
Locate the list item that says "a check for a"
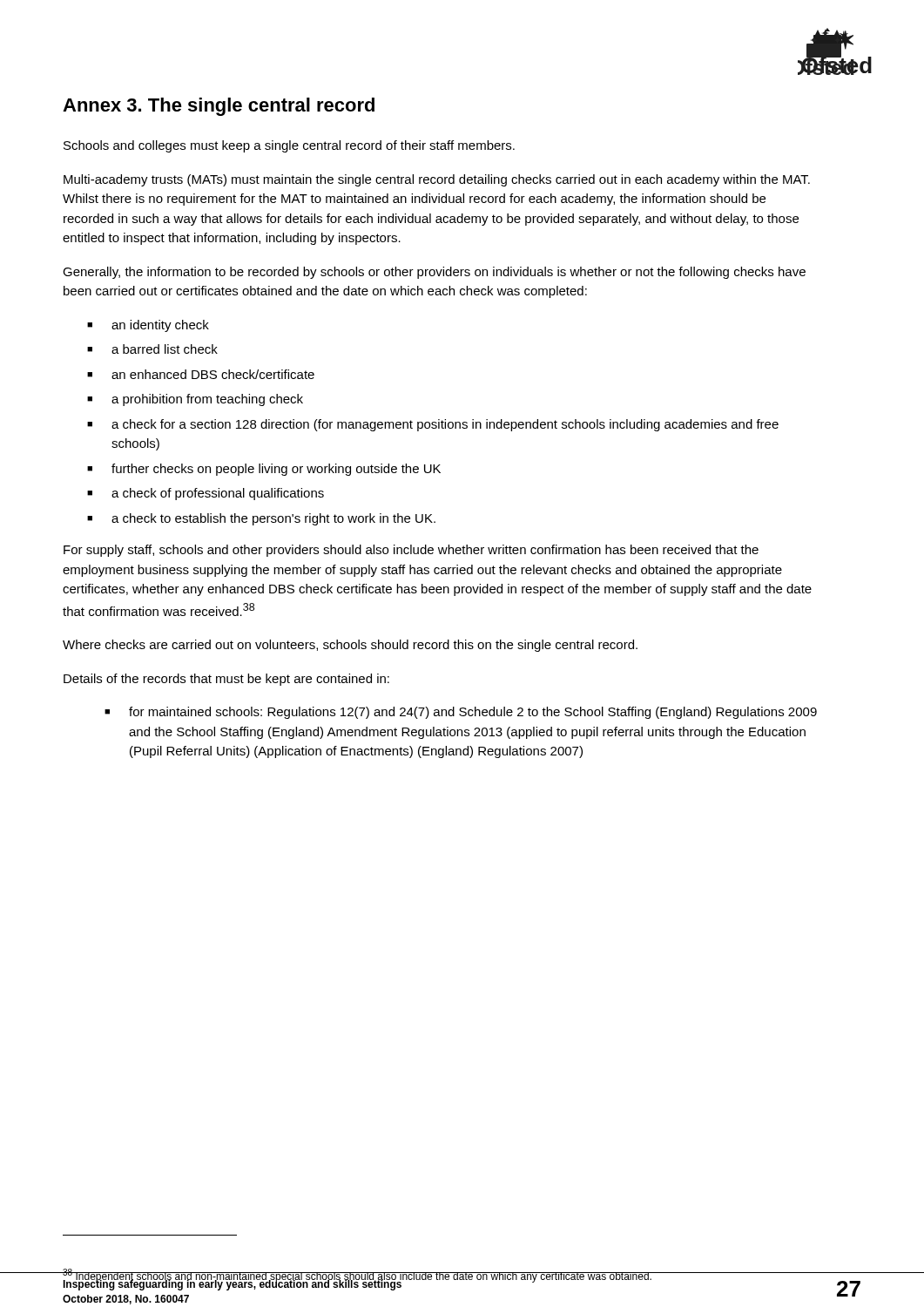coord(454,434)
